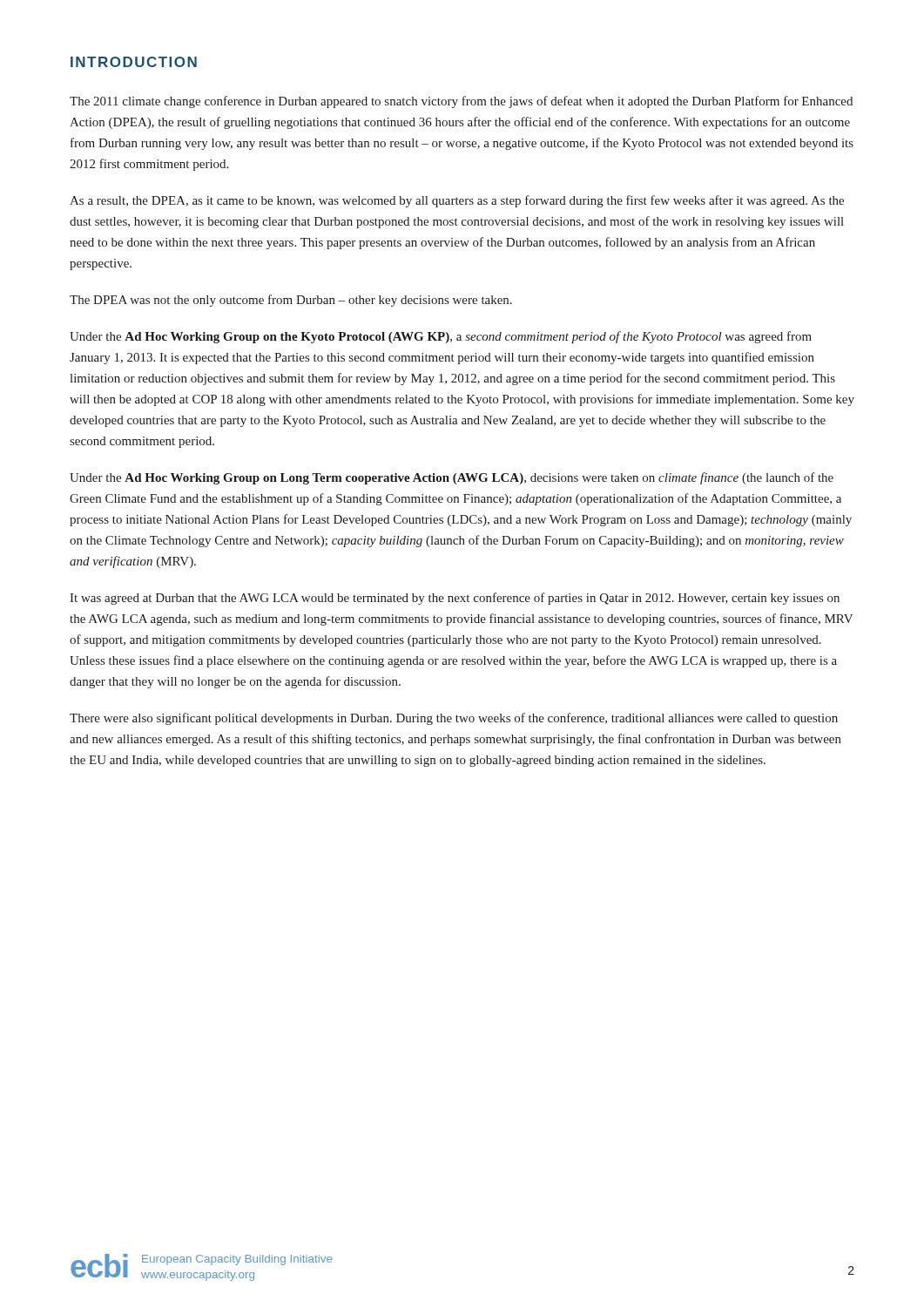This screenshot has width=924, height=1307.
Task: Find a section header
Action: pos(134,62)
